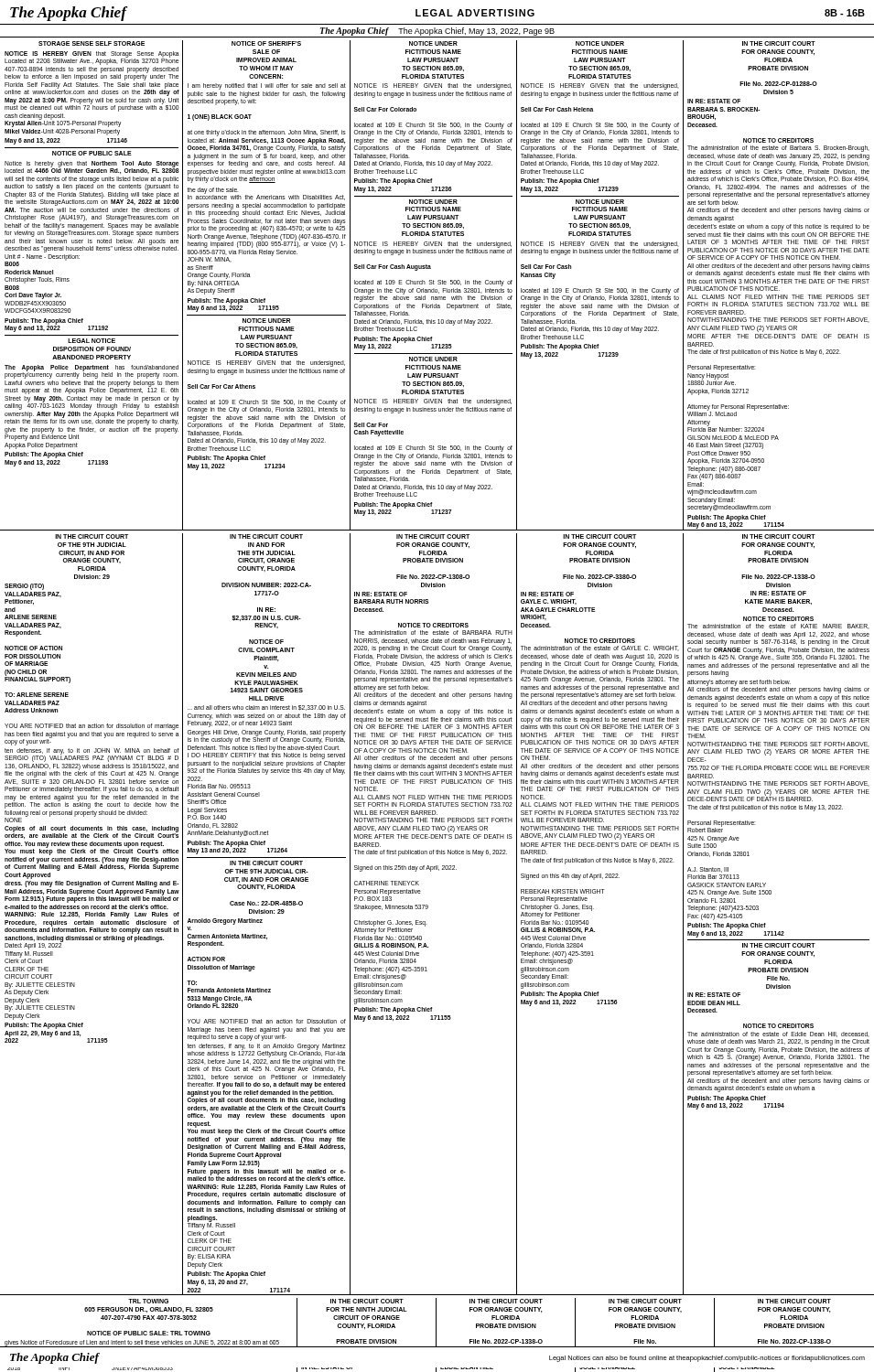This screenshot has height=1372, width=874.
Task: Find the element starting "the day of"
Action: tap(266, 250)
